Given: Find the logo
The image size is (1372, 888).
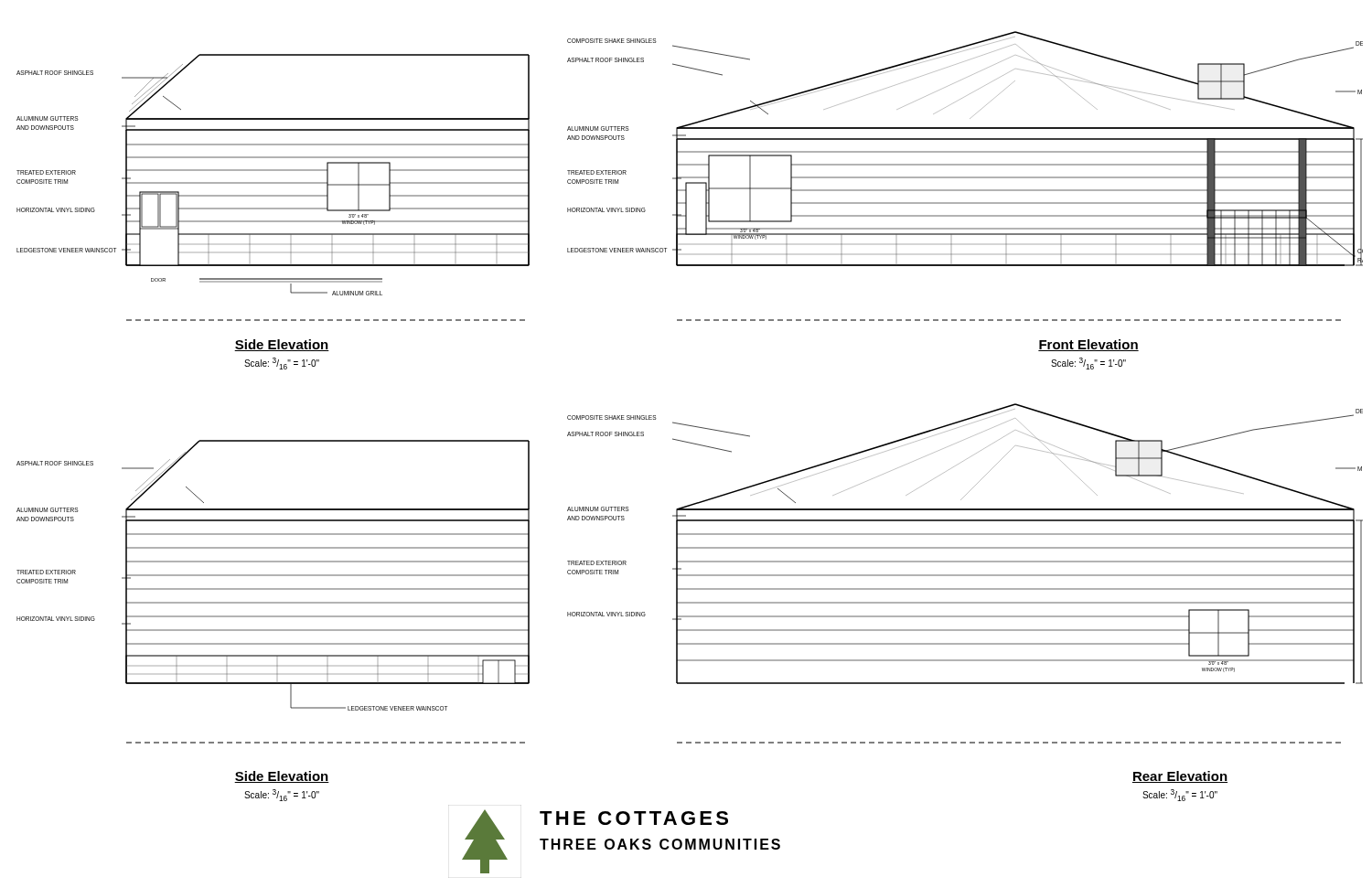Looking at the screenshot, I should [485, 841].
